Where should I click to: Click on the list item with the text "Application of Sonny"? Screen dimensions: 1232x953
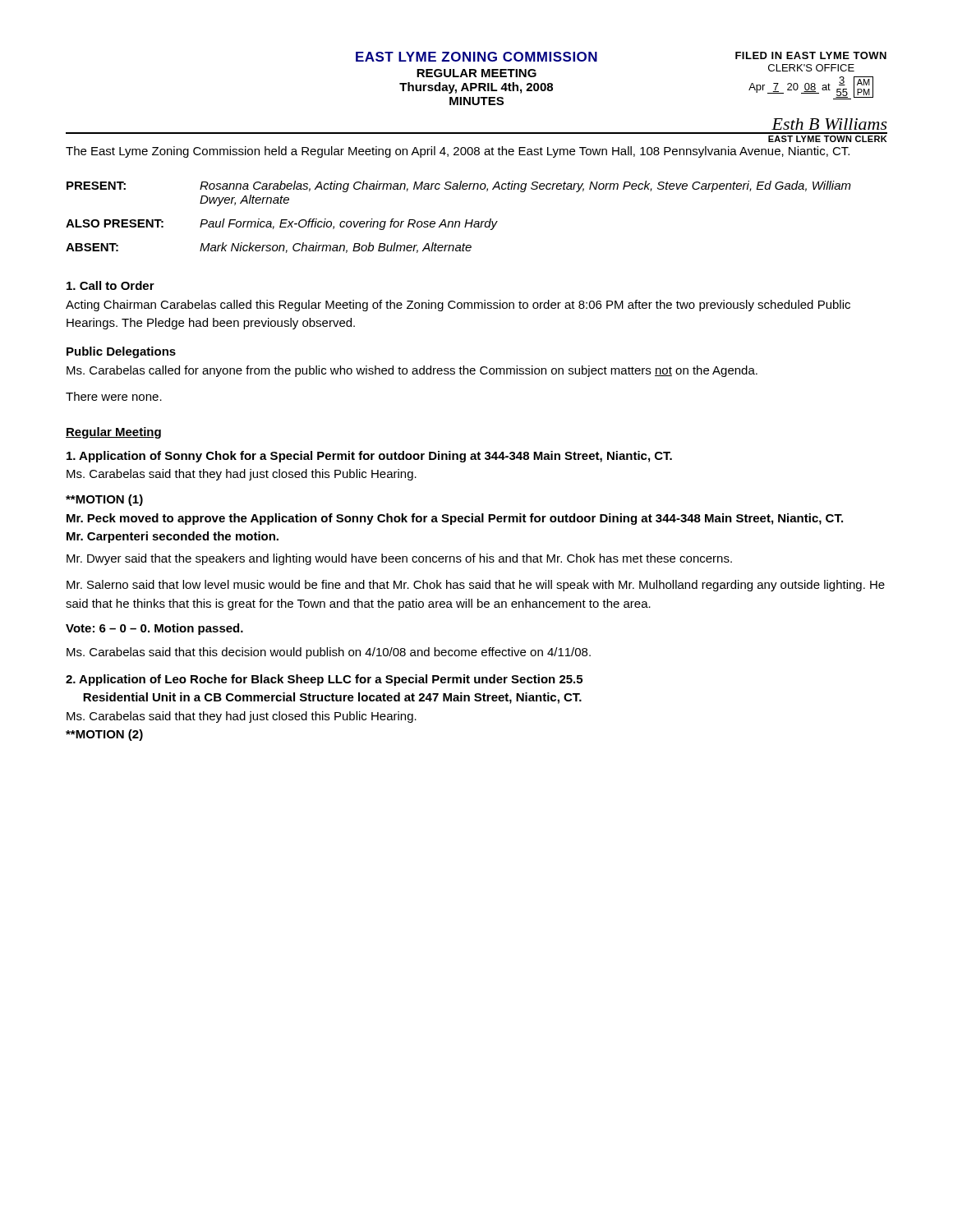point(369,464)
